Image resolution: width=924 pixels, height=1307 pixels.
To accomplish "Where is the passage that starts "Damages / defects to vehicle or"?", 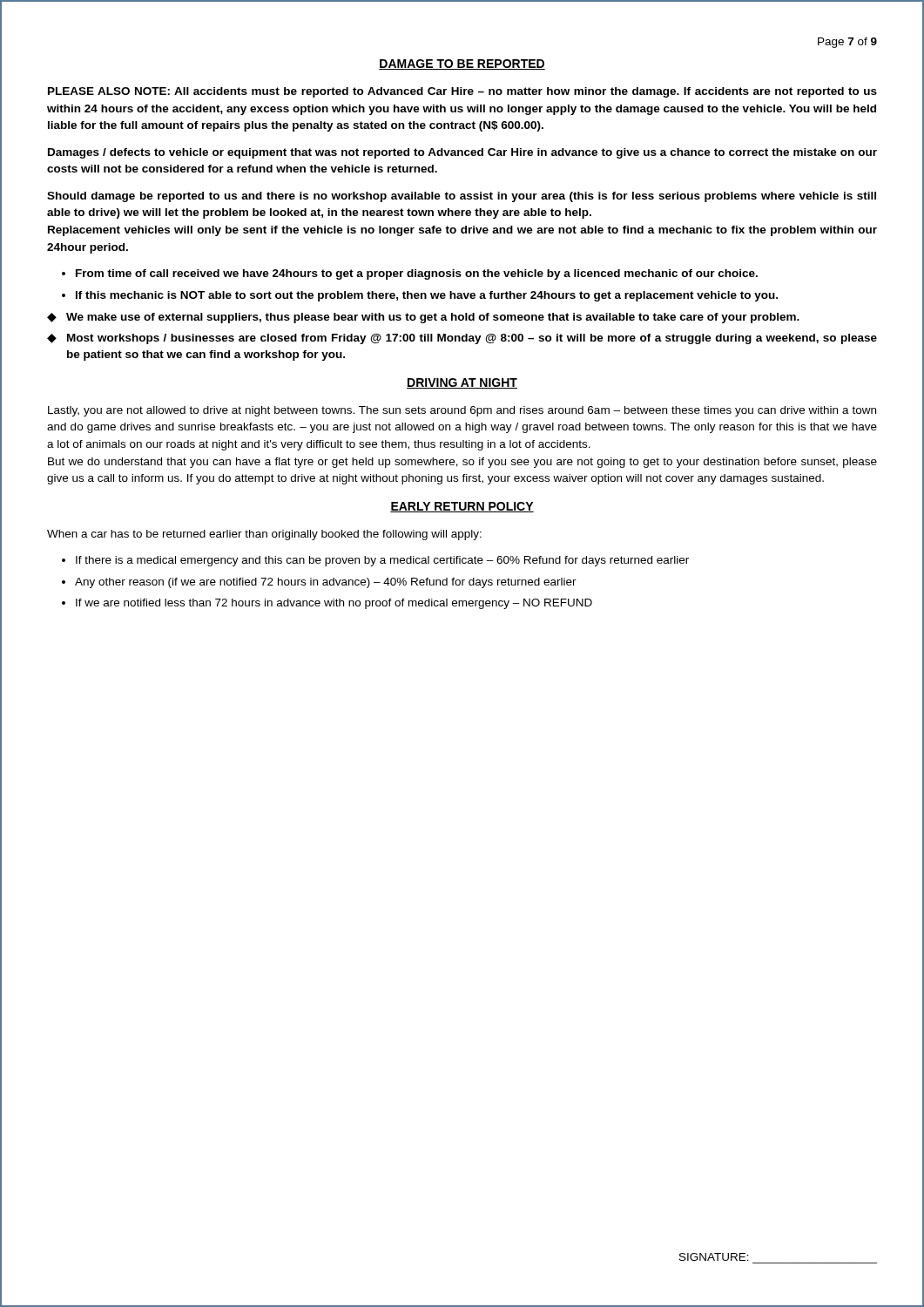I will coord(462,160).
